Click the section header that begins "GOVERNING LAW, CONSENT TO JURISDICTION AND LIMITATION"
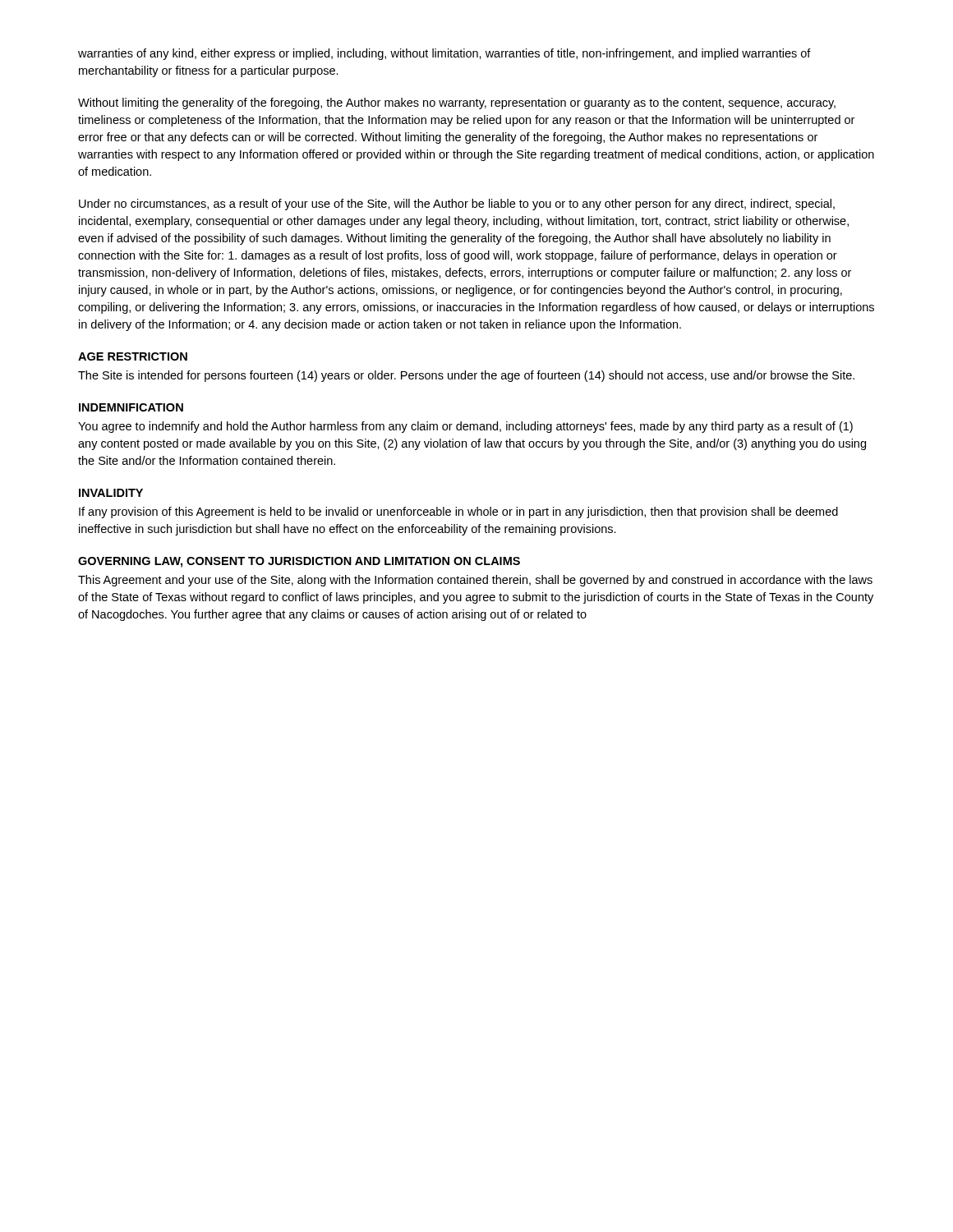This screenshot has height=1232, width=953. point(299,561)
